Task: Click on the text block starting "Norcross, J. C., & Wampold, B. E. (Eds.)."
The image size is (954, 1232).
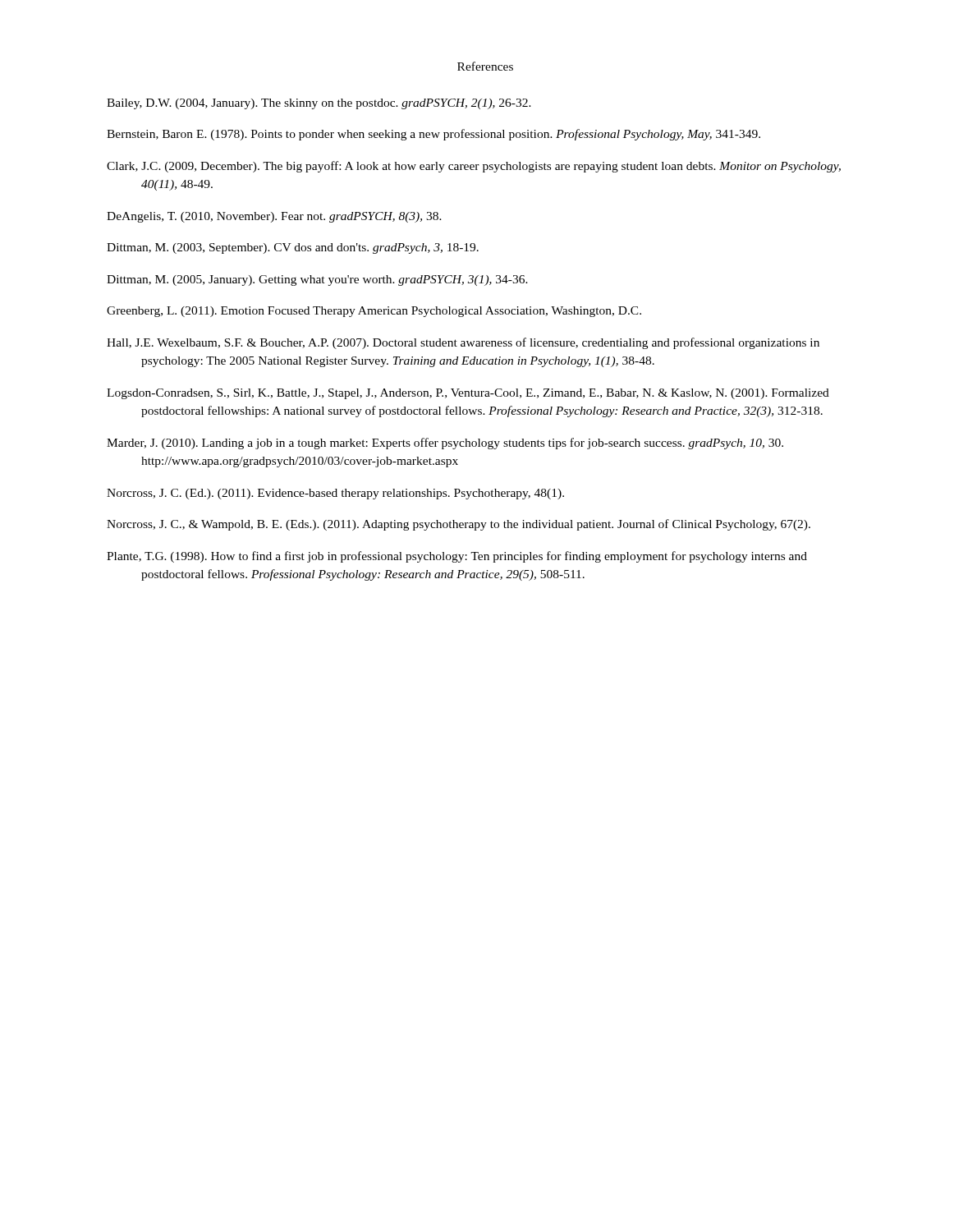Action: pyautogui.click(x=459, y=524)
